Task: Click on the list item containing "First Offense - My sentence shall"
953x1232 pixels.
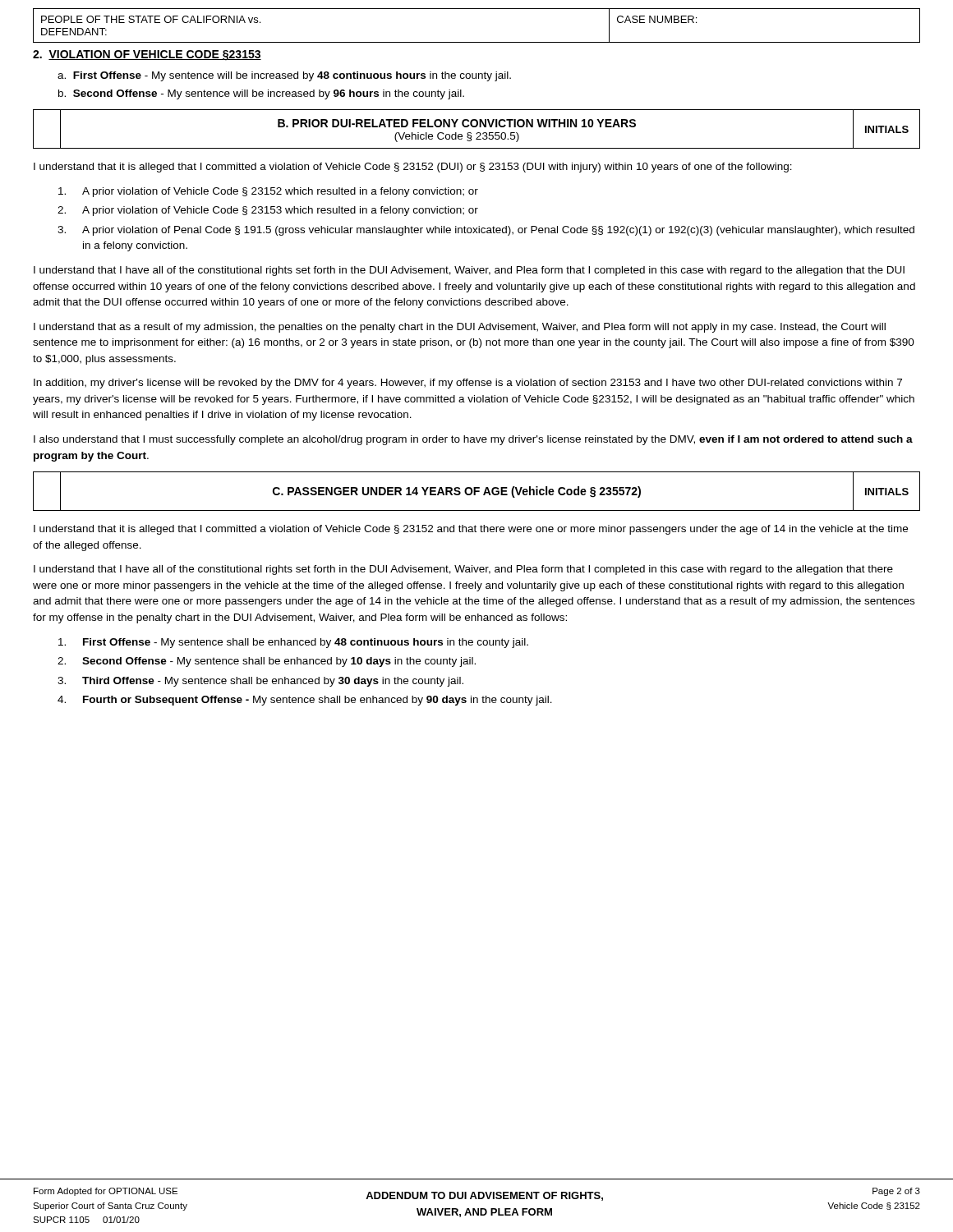Action: tap(476, 642)
